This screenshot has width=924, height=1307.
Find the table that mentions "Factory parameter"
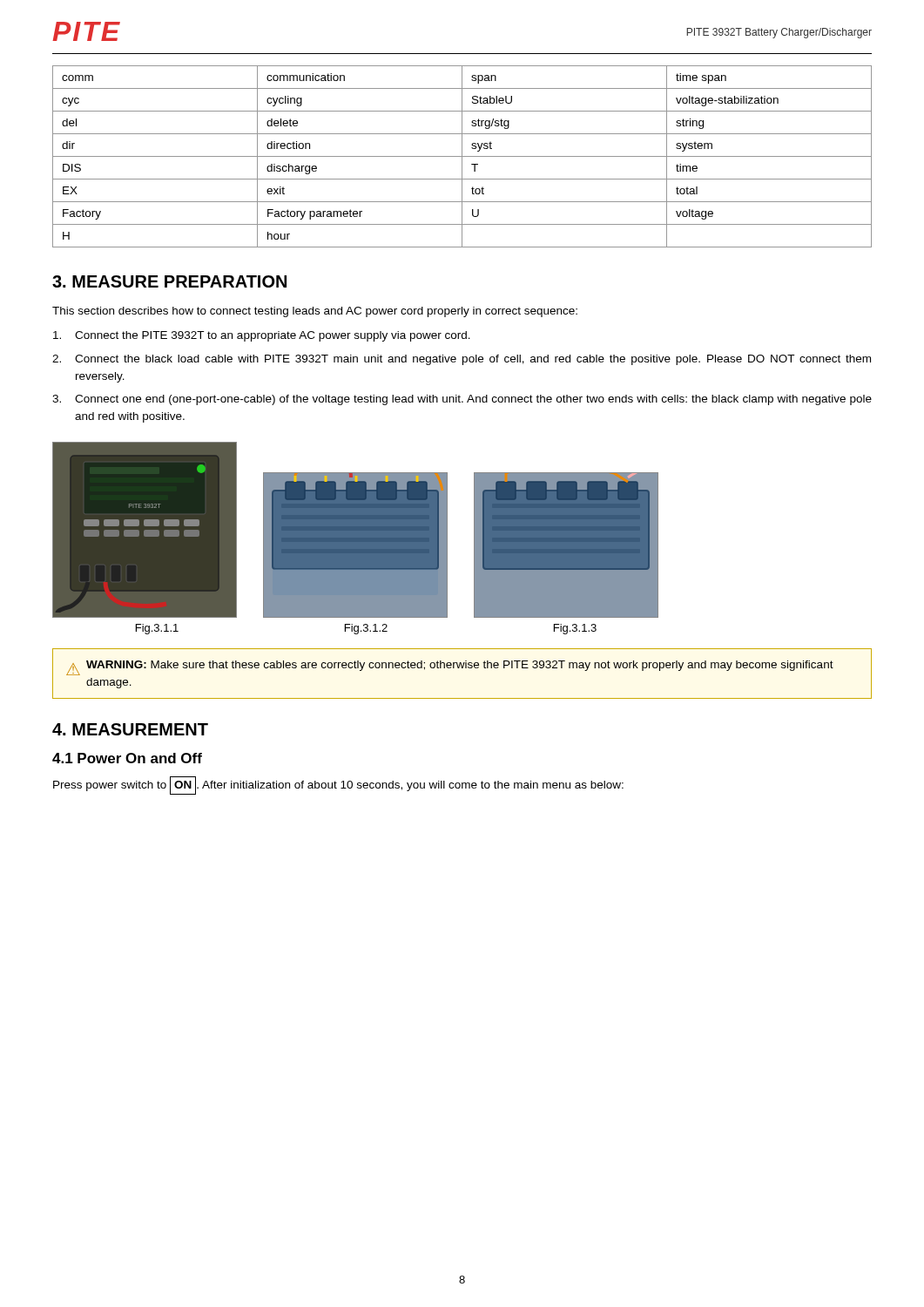tap(462, 156)
